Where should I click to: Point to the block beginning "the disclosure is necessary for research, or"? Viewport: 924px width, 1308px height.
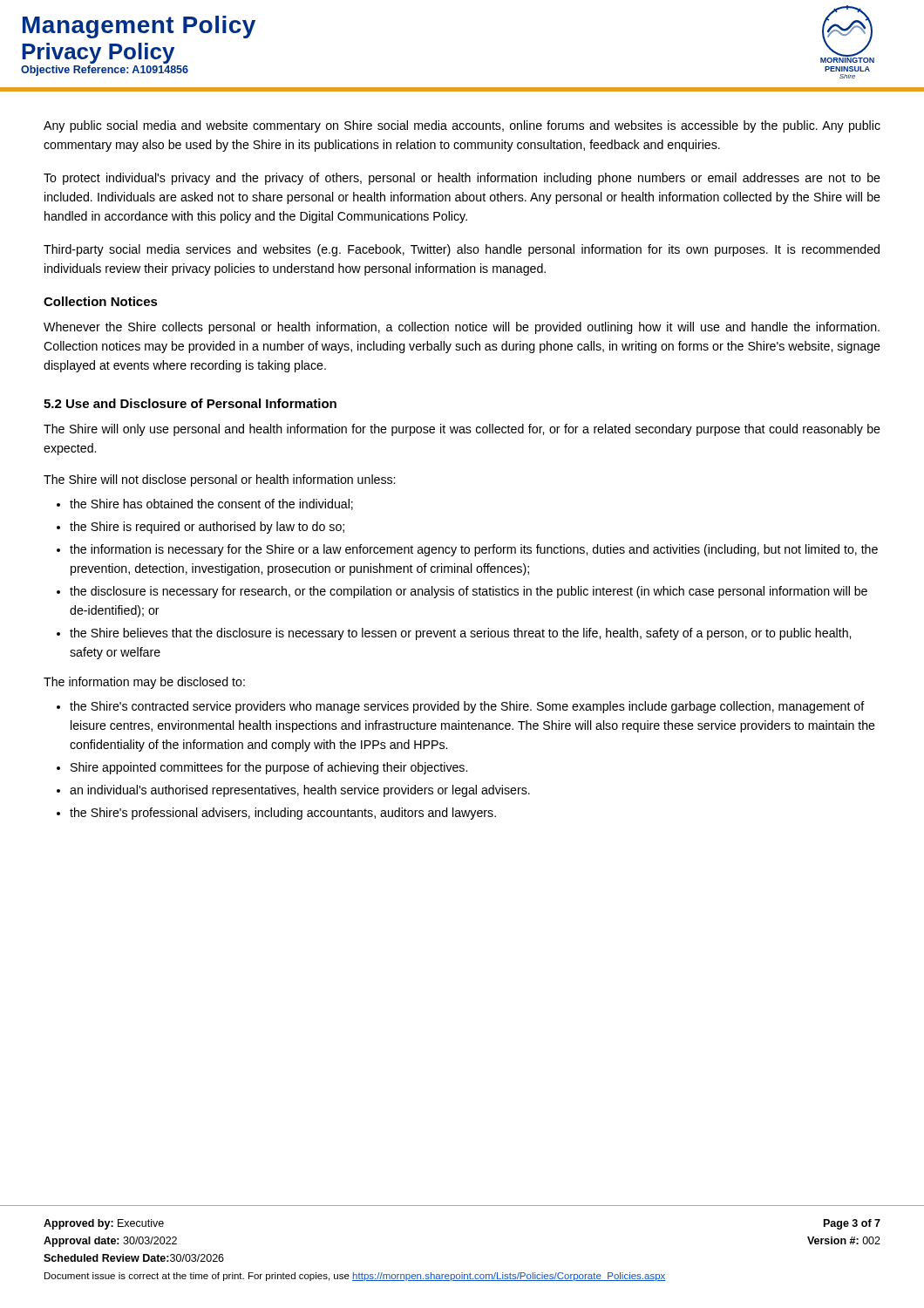469,601
